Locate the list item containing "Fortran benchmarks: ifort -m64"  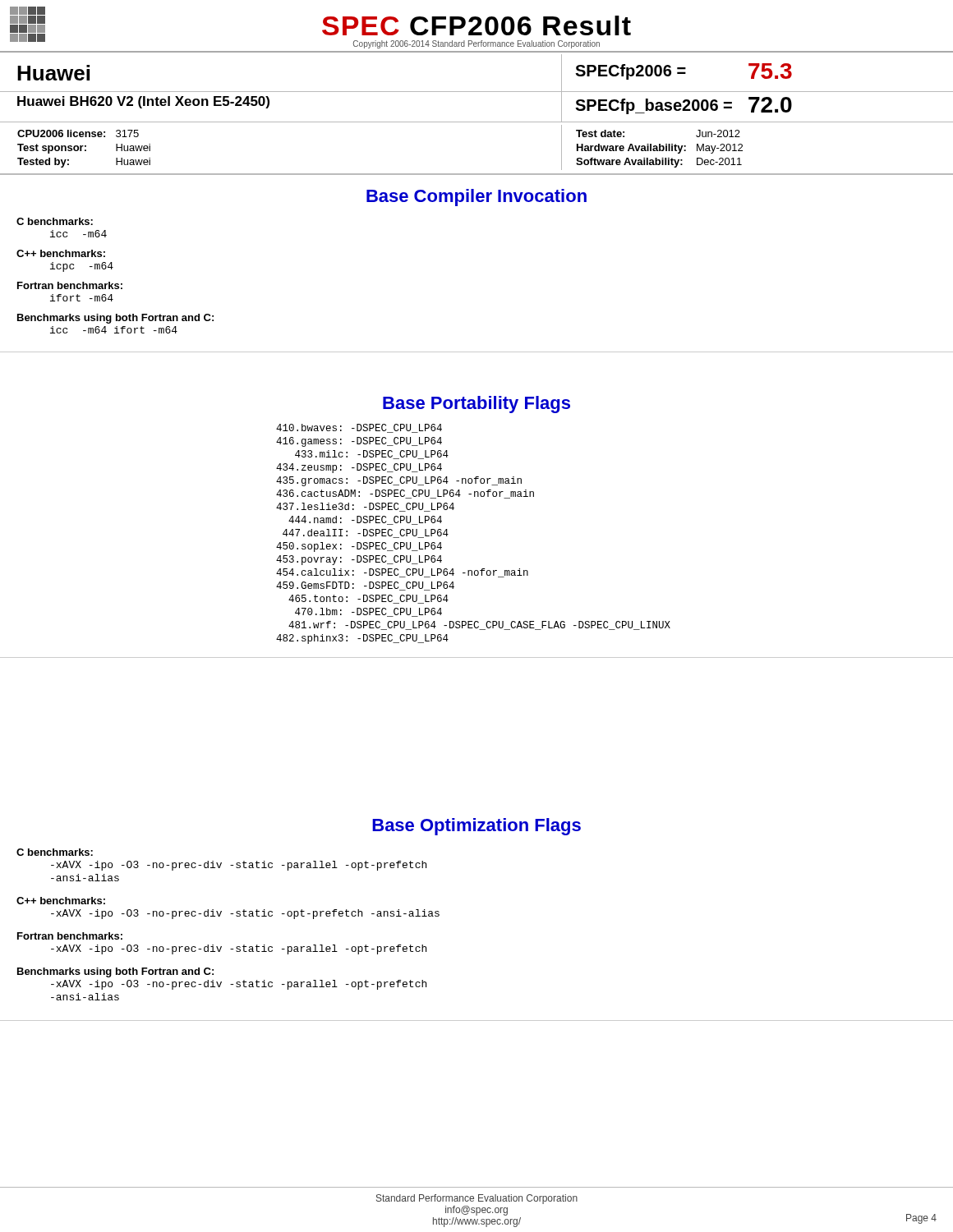tap(70, 292)
